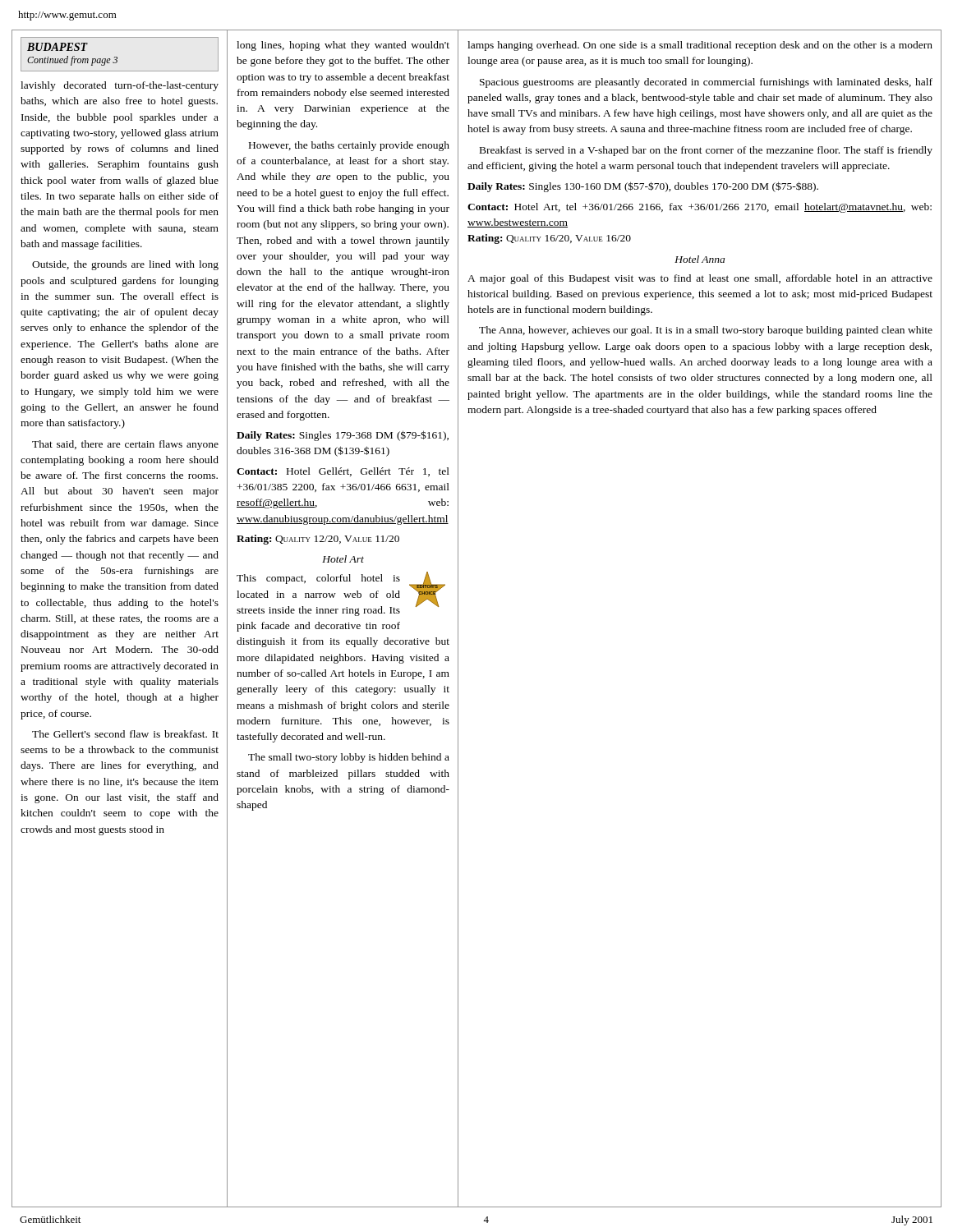Click on the passage starting "Hotel Art"
The width and height of the screenshot is (953, 1232).
pyautogui.click(x=343, y=559)
